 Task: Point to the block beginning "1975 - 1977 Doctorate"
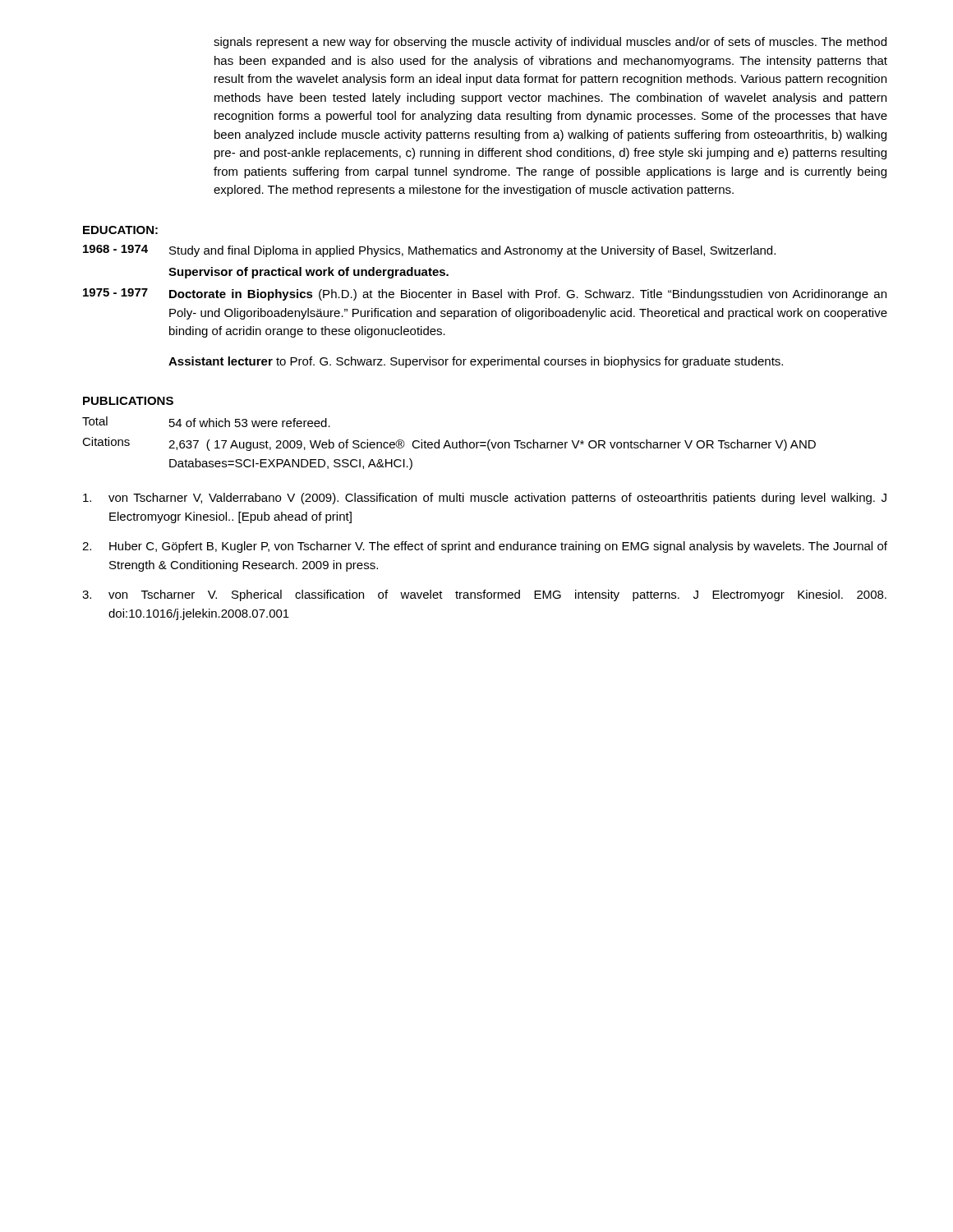click(x=485, y=313)
